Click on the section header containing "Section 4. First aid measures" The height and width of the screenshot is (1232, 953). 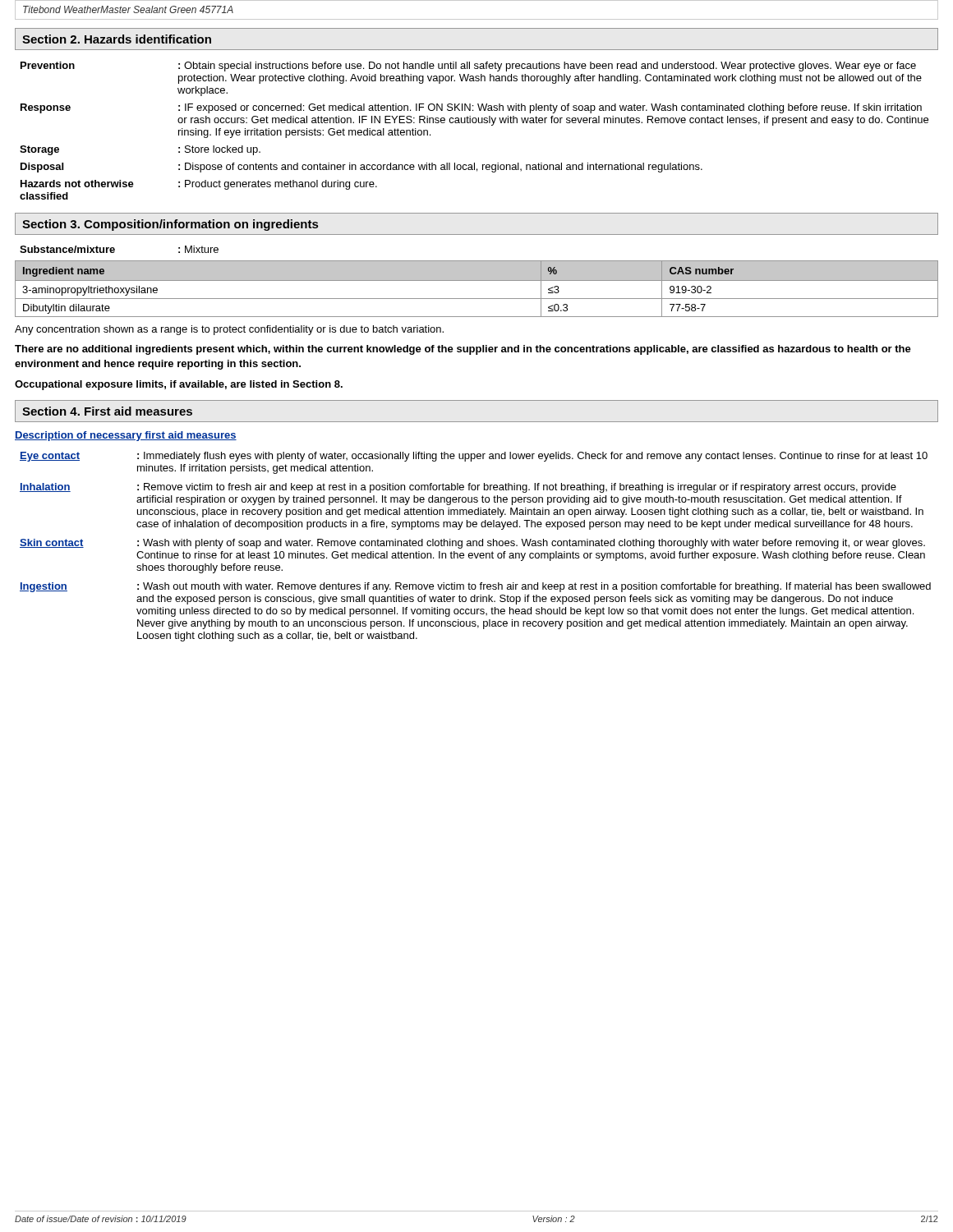(107, 411)
